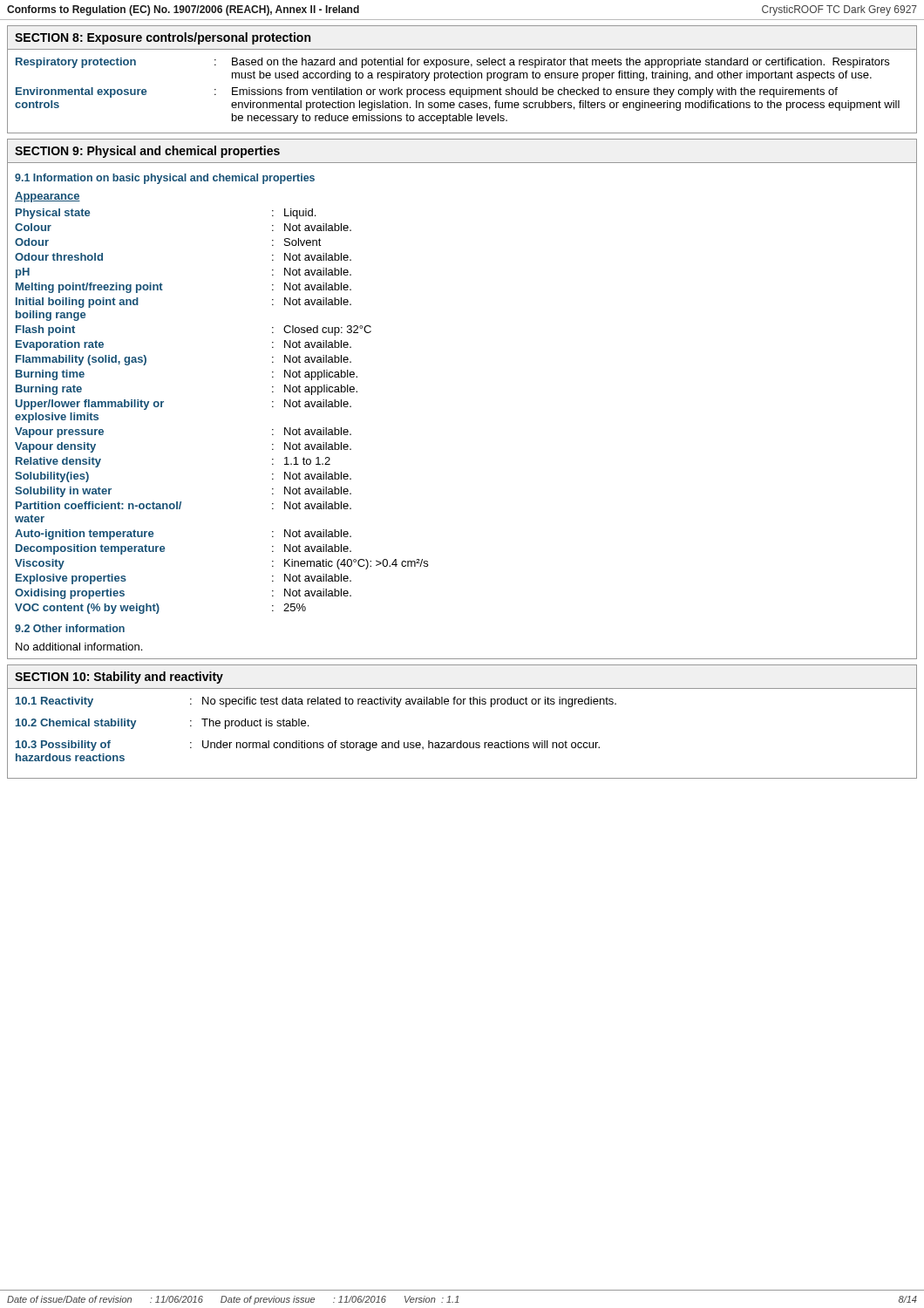The image size is (924, 1308).
Task: Find the list item that says "Solubility(ies) : Not available."
Action: tap(51, 477)
